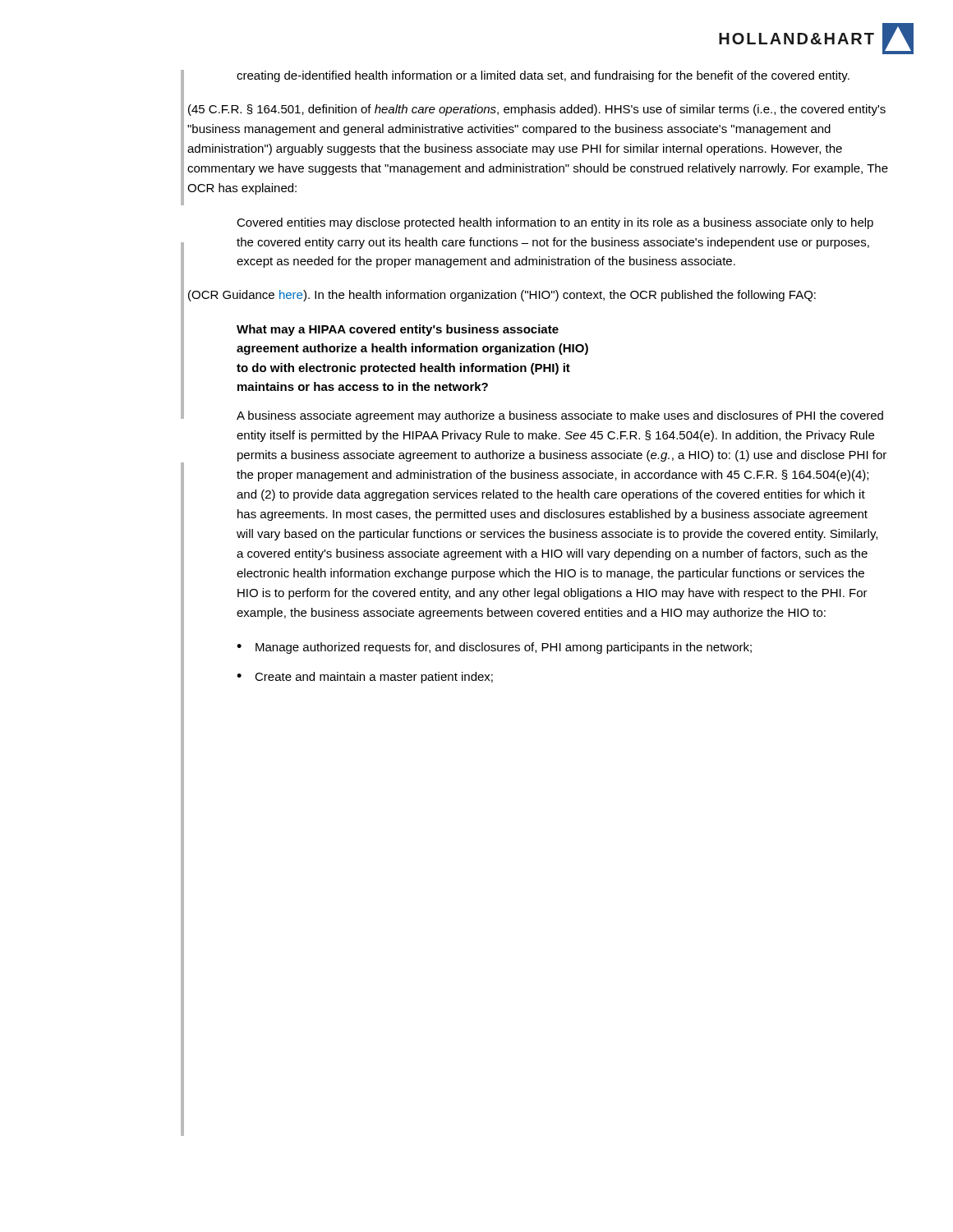Locate the text block that reads "Covered entities may disclose protected health"
953x1232 pixels.
pyautogui.click(x=555, y=241)
